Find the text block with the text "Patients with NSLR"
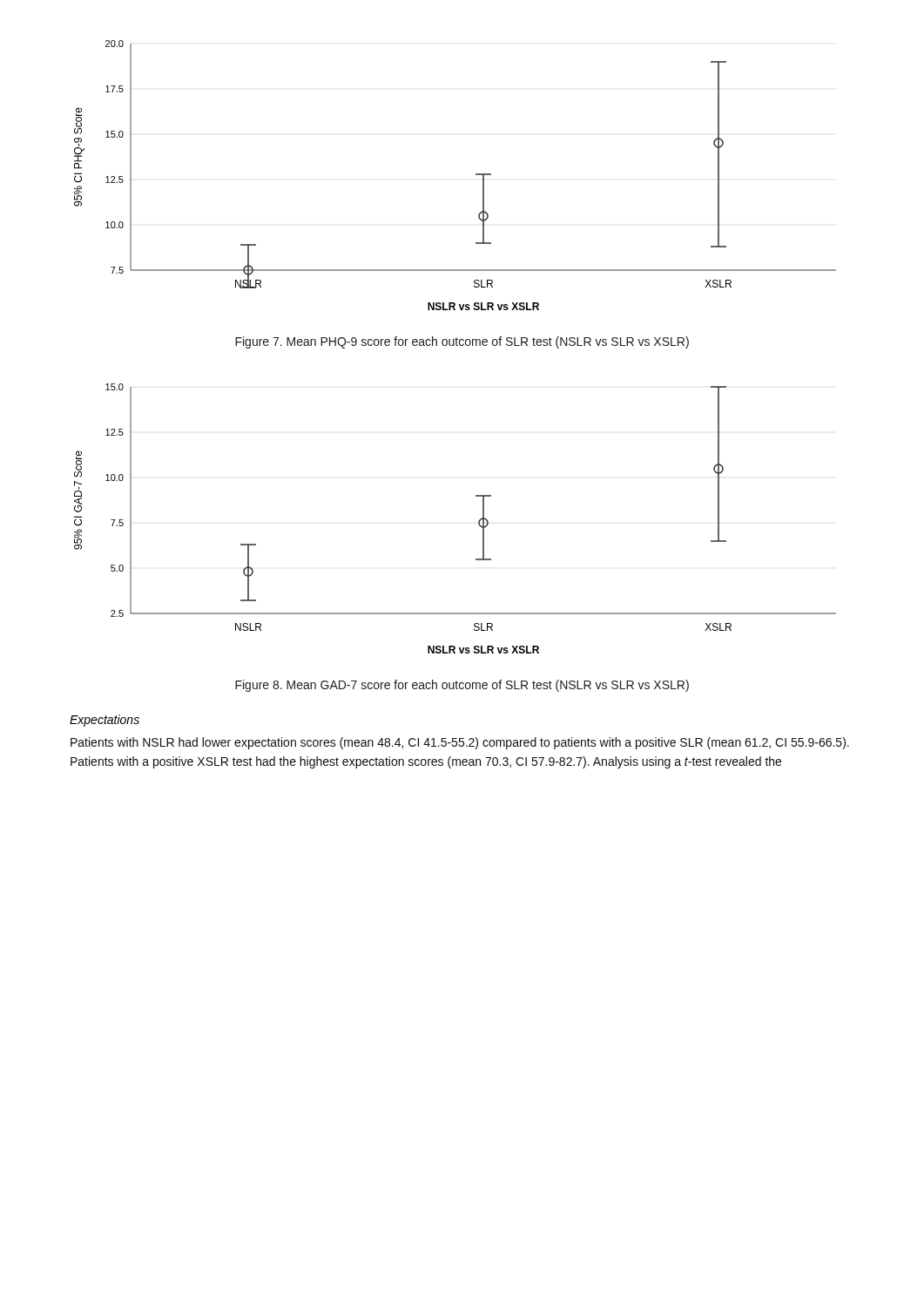This screenshot has width=924, height=1307. click(x=460, y=752)
